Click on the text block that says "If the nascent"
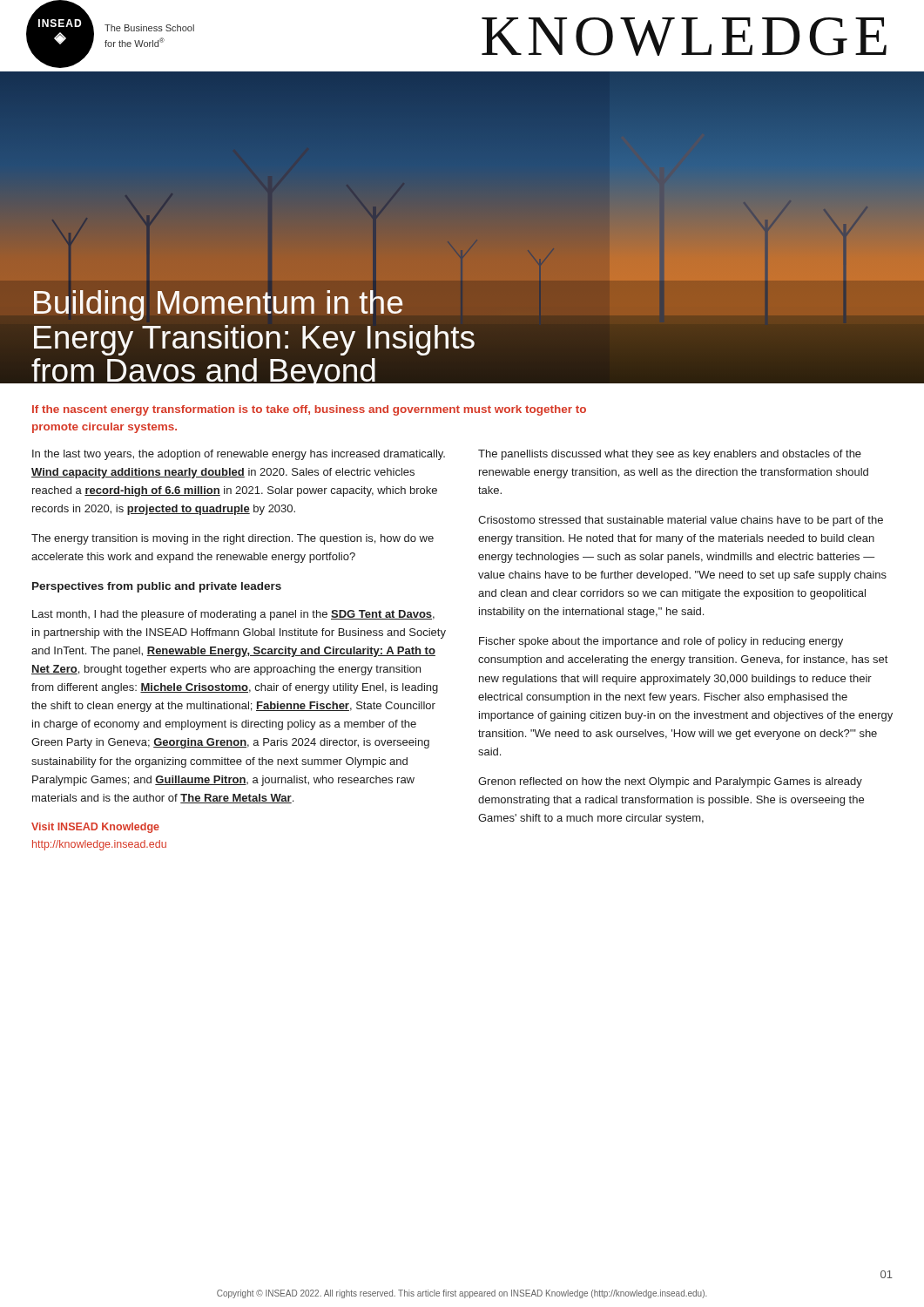The width and height of the screenshot is (924, 1307). (462, 419)
